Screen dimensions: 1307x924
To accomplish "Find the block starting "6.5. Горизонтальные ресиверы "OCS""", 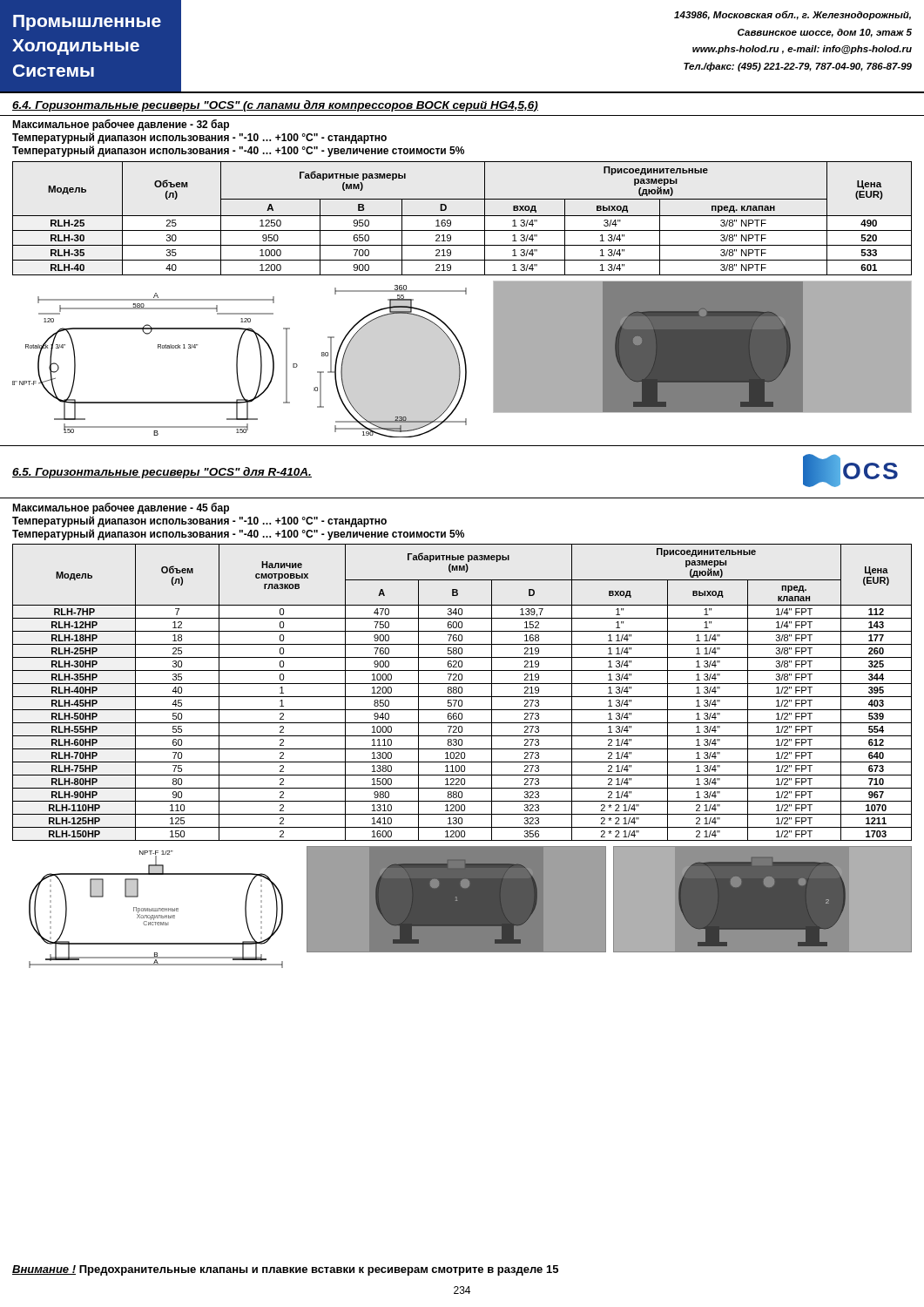I will click(x=162, y=472).
